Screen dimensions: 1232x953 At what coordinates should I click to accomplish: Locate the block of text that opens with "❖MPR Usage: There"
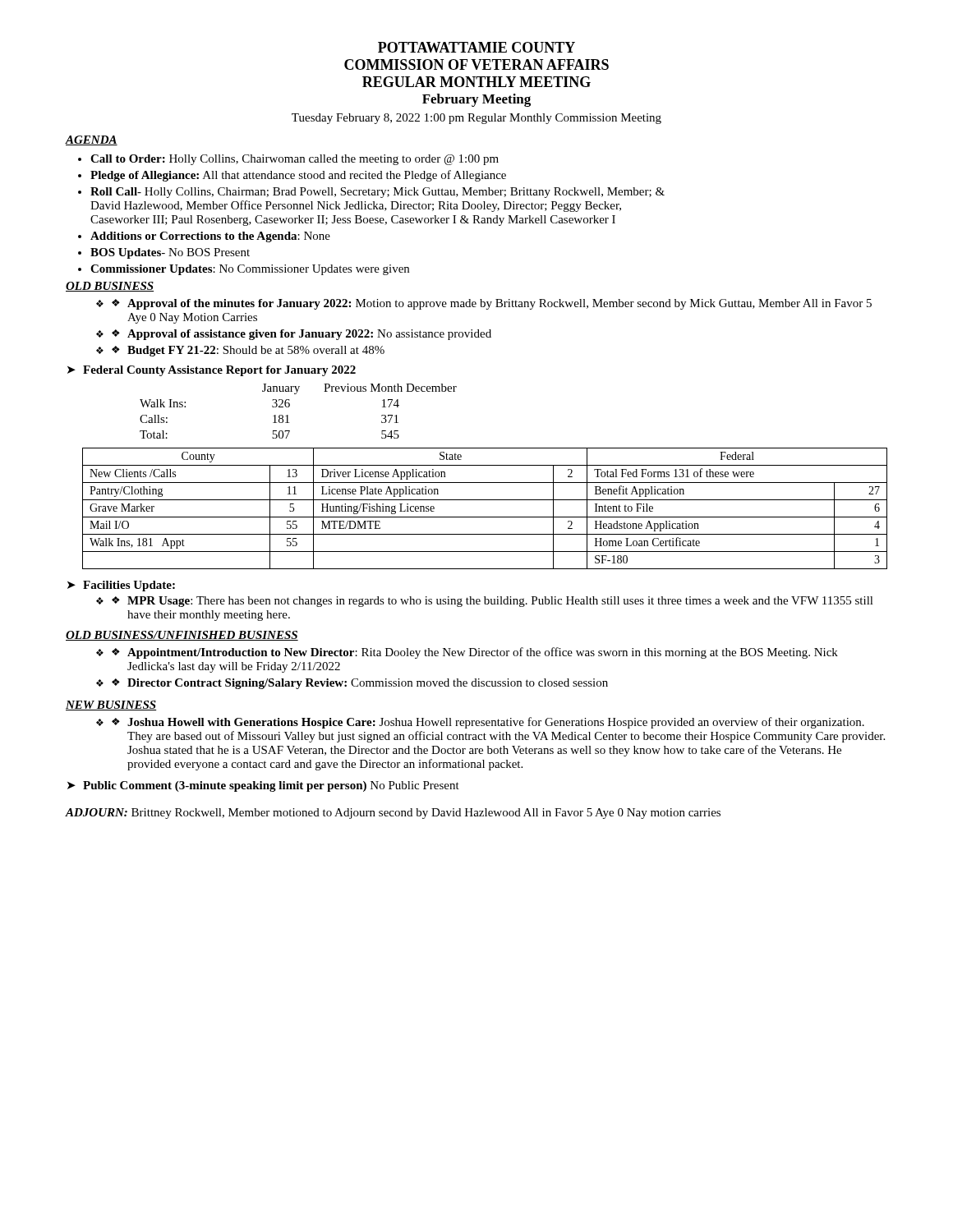coord(499,608)
